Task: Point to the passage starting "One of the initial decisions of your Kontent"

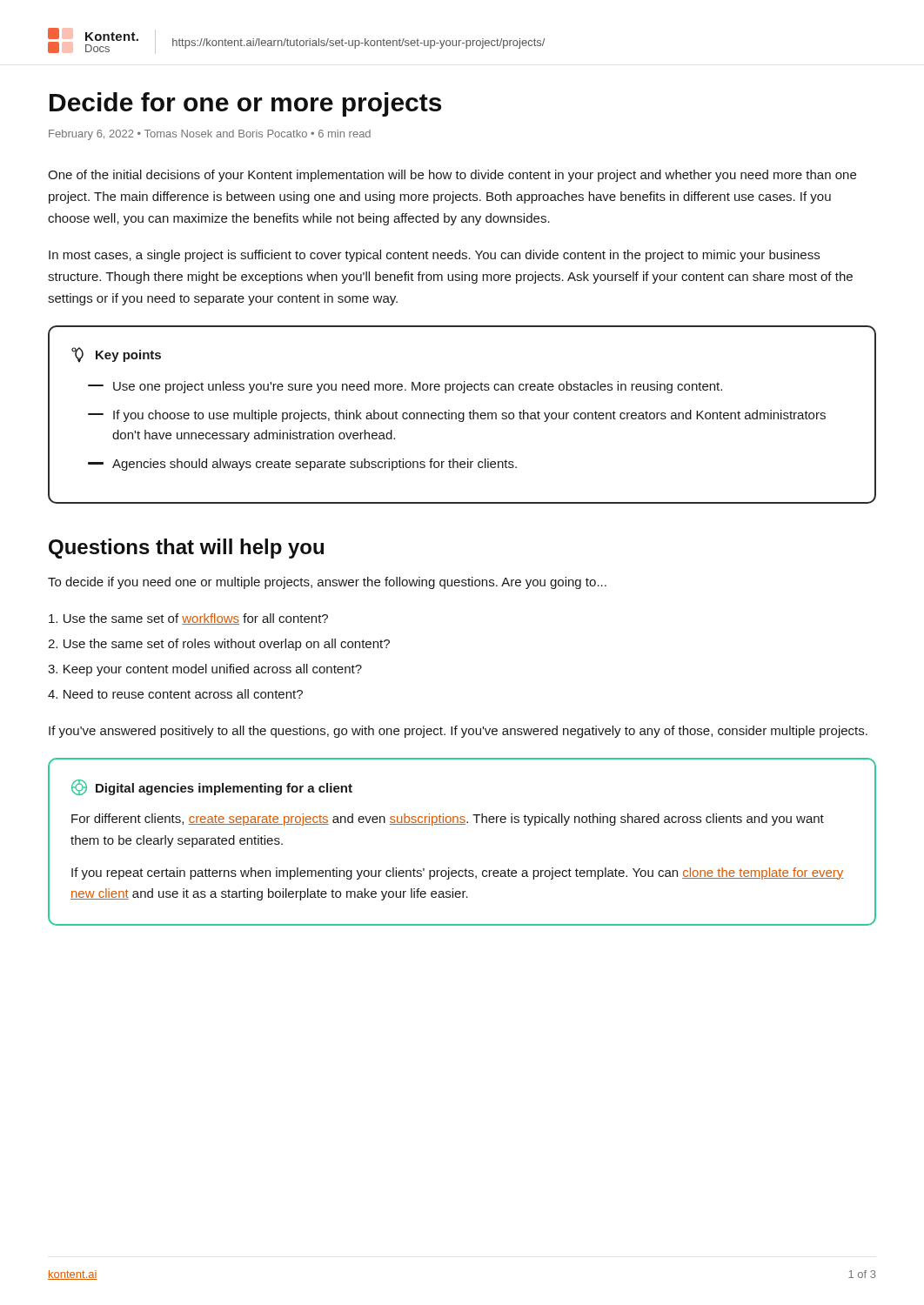Action: click(452, 196)
